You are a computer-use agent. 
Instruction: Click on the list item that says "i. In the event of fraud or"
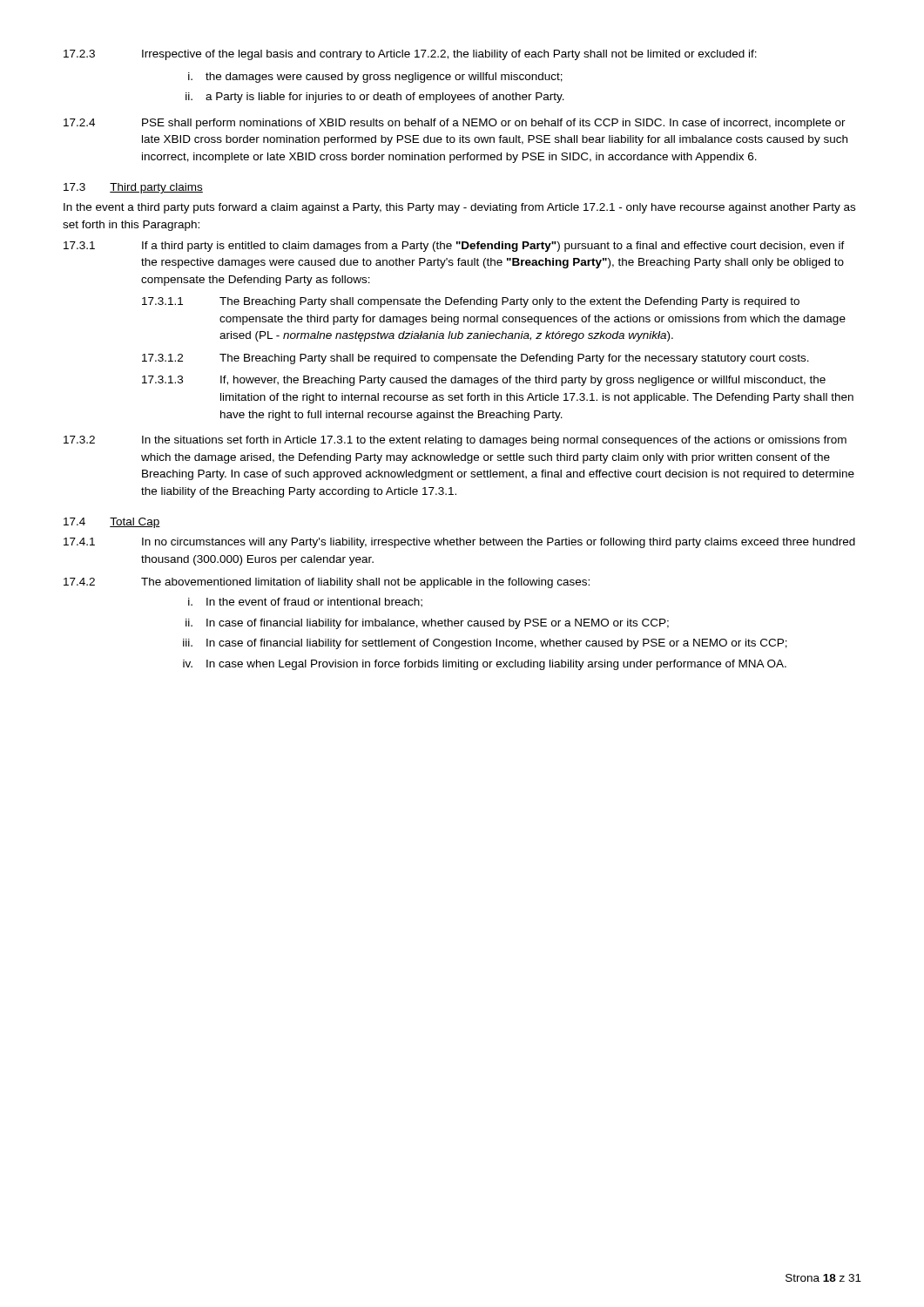[x=305, y=603]
